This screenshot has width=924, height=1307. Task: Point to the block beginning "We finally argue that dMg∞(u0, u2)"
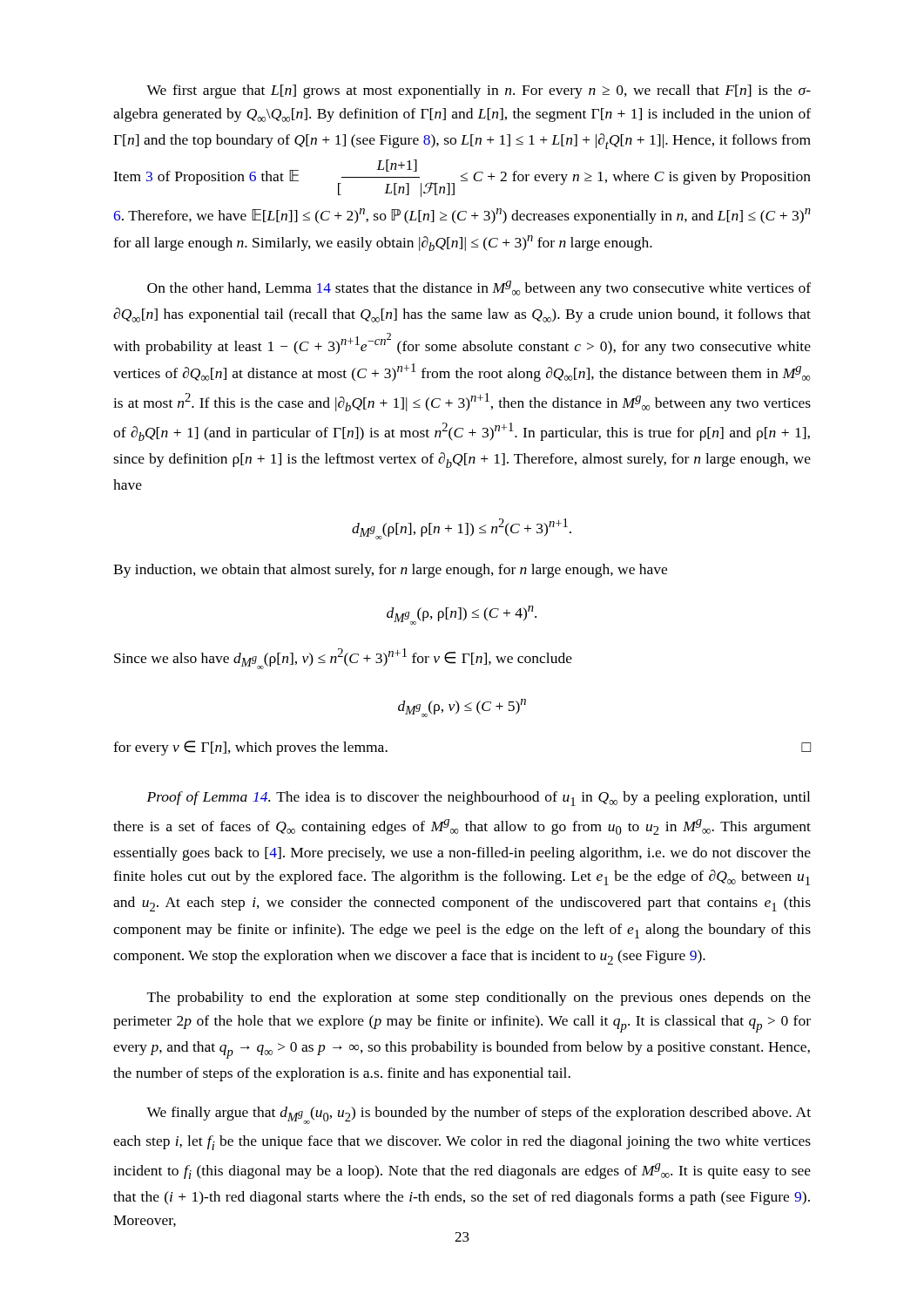click(462, 1166)
